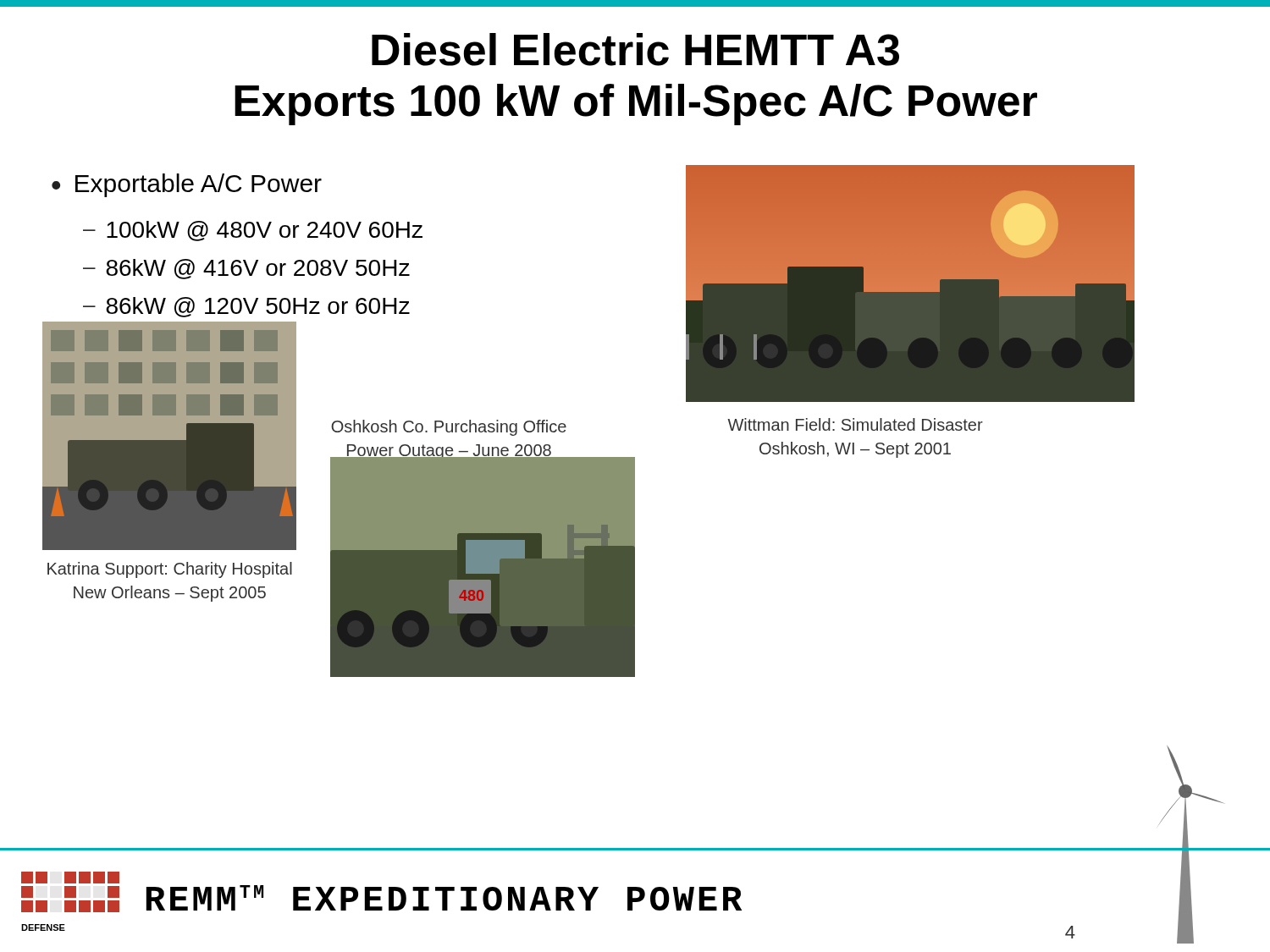Select the text starting "• Exportable A/C Power"

pos(186,186)
